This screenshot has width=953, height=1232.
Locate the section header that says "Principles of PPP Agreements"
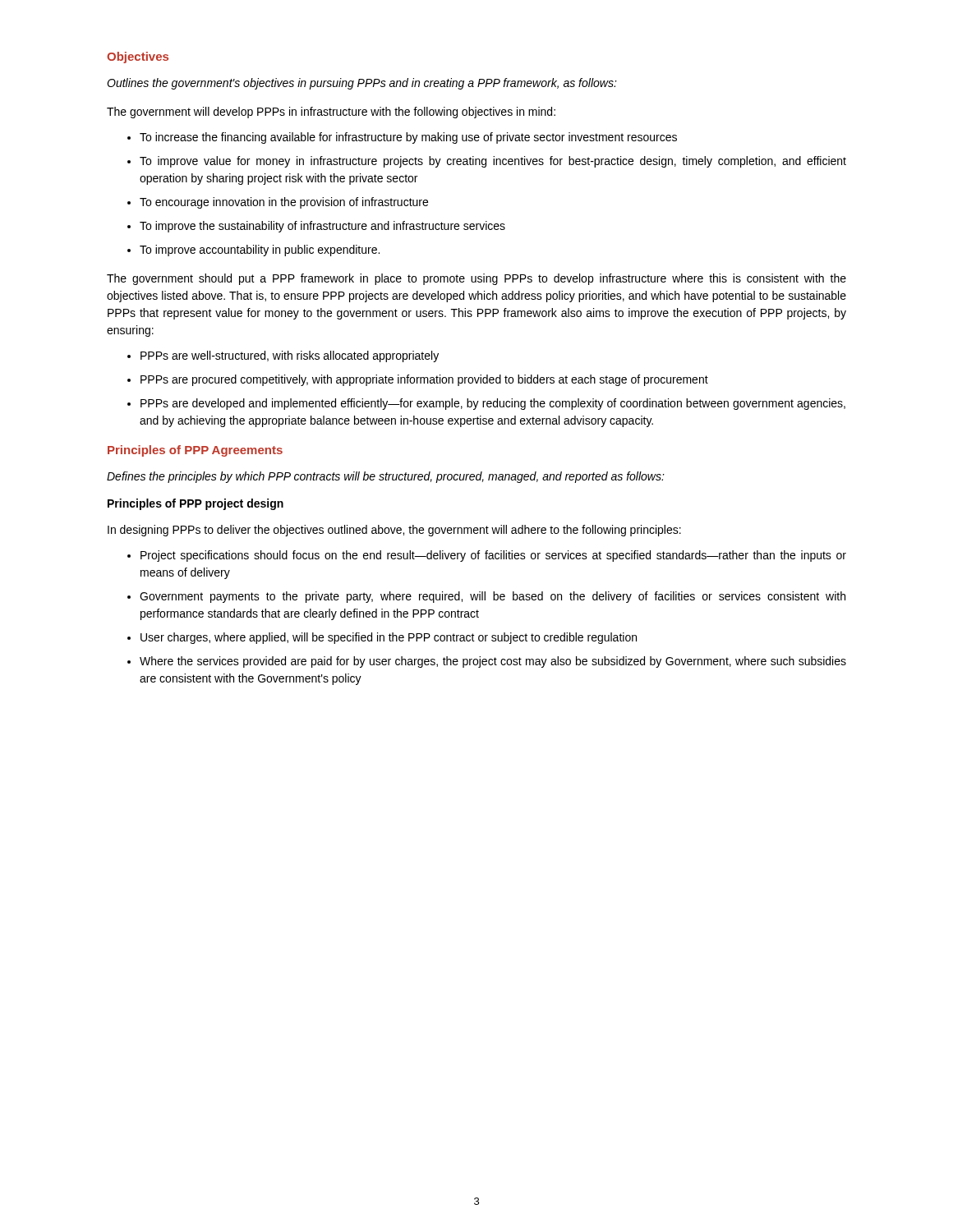pos(195,451)
